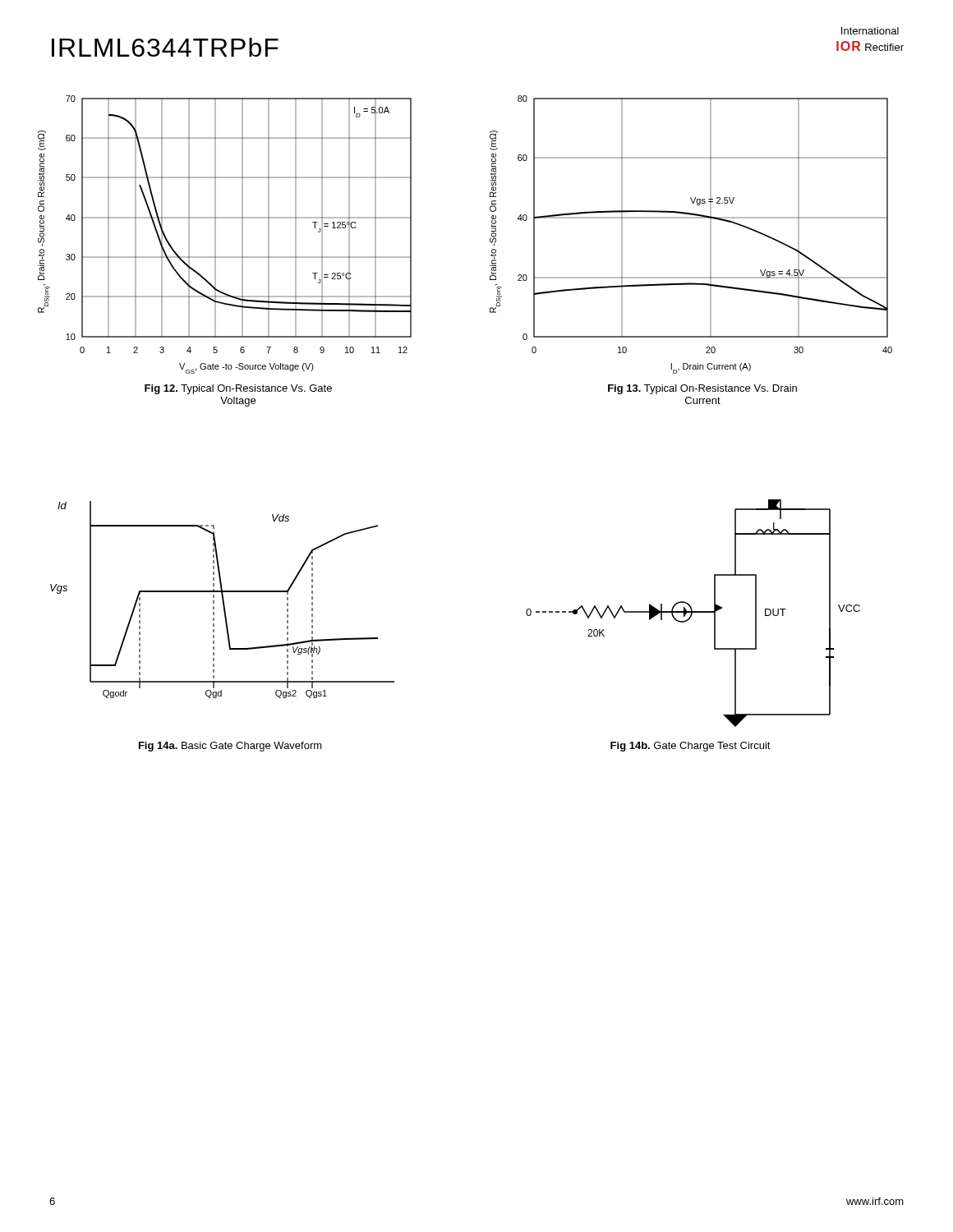
Task: Select the circuit diagram
Action: pos(690,608)
